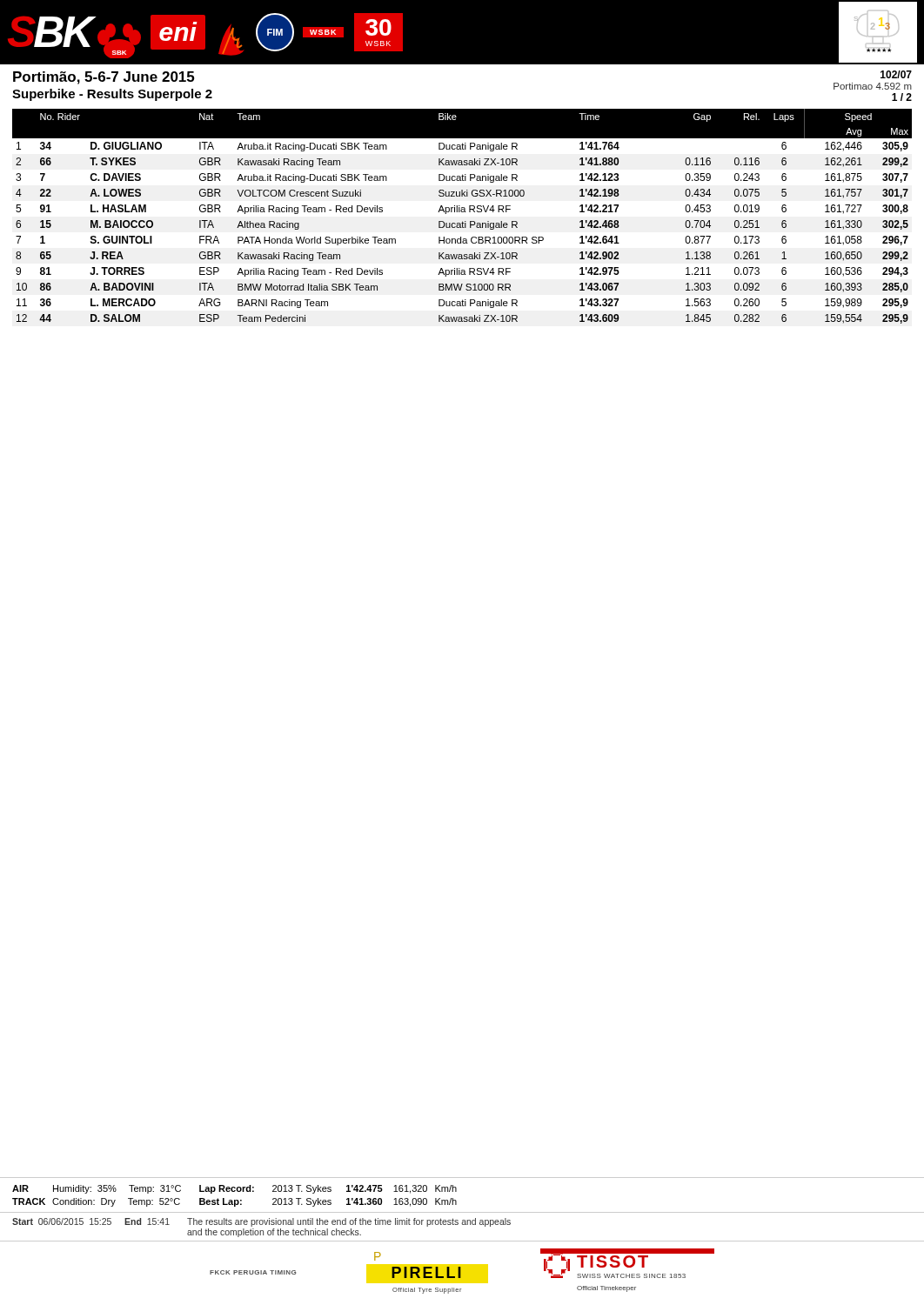Locate the table
This screenshot has width=924, height=1305.
click(x=462, y=215)
